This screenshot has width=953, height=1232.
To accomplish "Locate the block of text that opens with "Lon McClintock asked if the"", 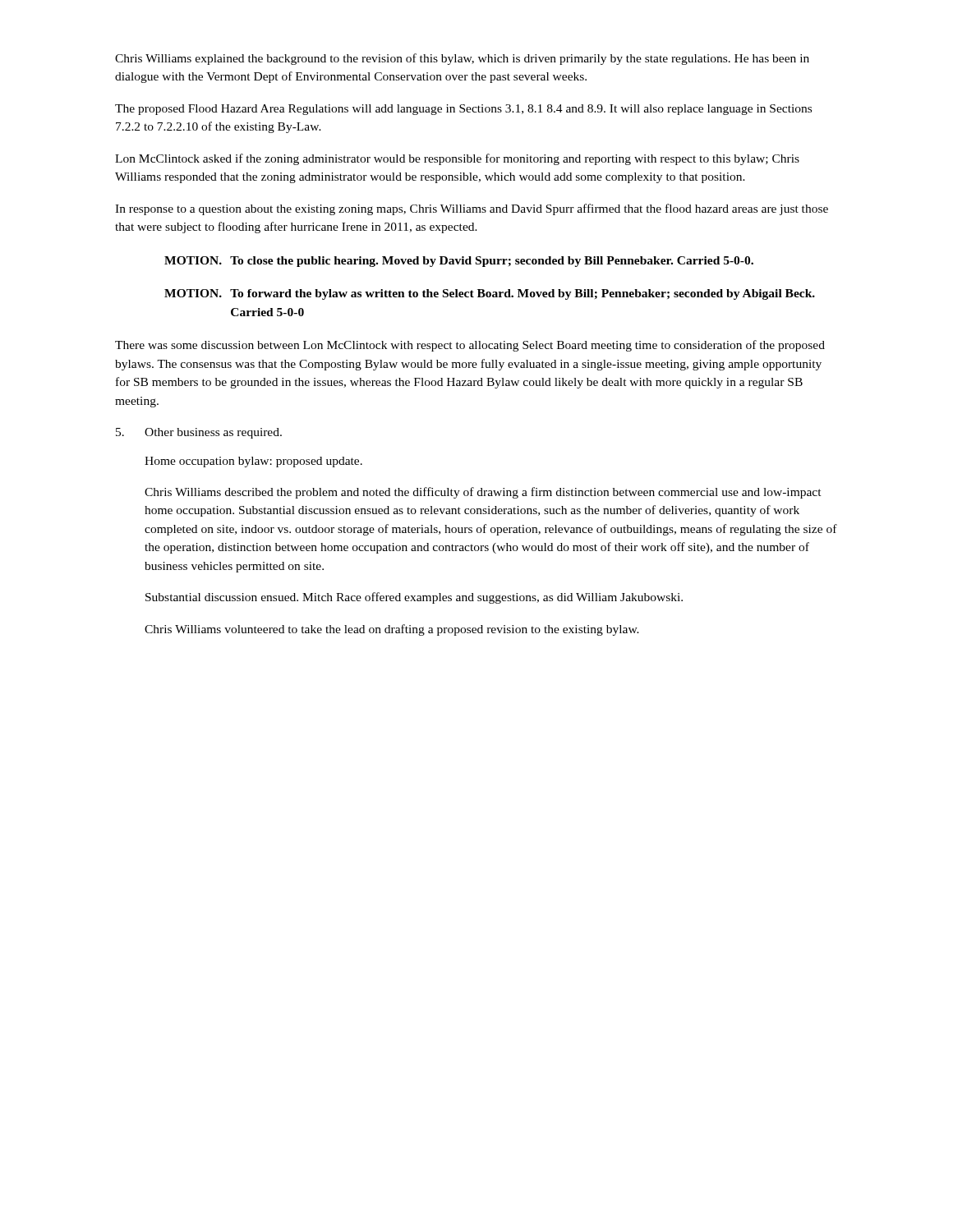I will click(x=457, y=167).
